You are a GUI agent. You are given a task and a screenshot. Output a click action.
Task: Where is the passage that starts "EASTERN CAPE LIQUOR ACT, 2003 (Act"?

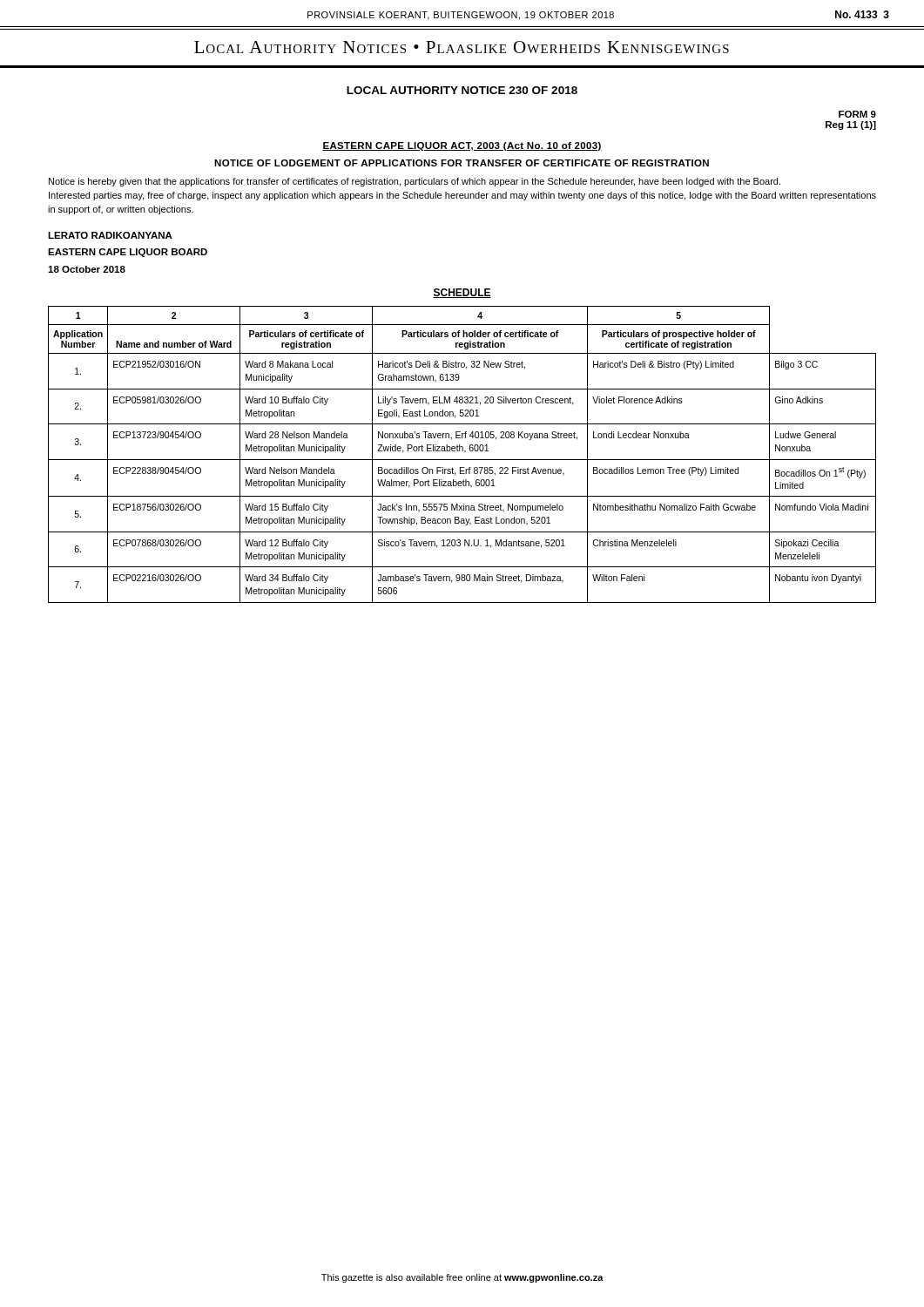462,145
